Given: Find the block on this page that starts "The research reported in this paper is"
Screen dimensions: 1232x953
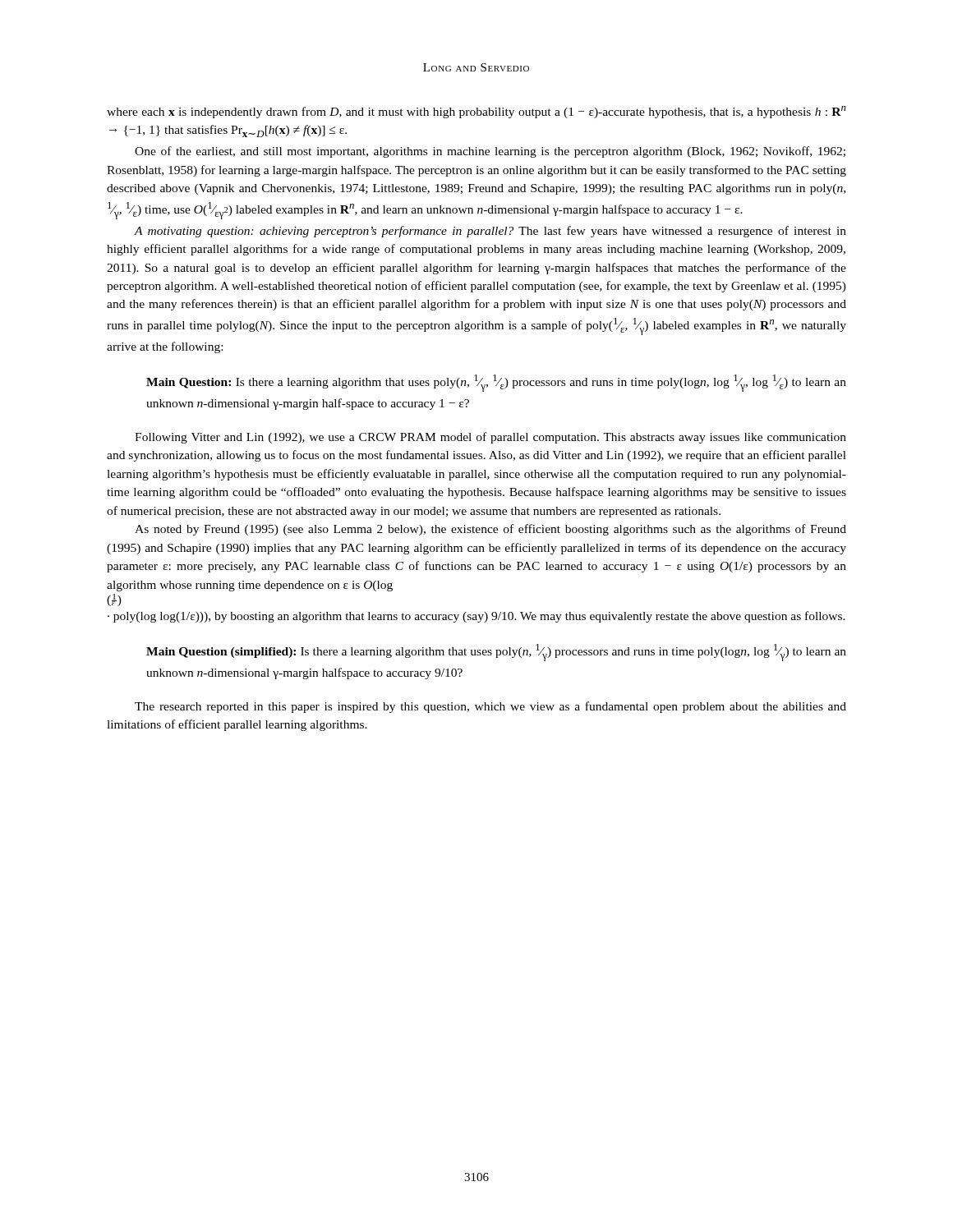Looking at the screenshot, I should click(x=476, y=715).
